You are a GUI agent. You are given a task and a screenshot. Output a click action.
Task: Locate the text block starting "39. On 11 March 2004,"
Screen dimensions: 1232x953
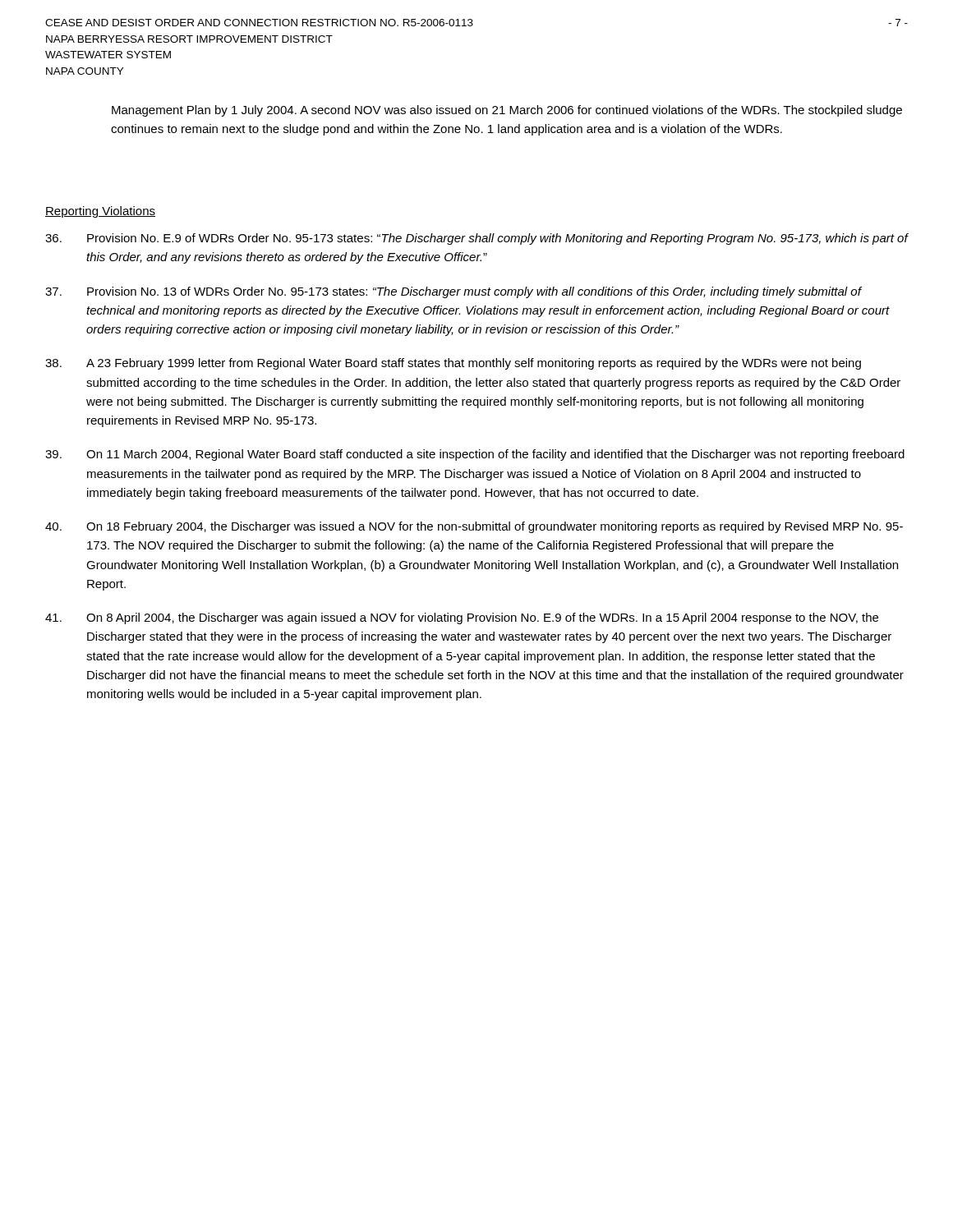point(476,473)
